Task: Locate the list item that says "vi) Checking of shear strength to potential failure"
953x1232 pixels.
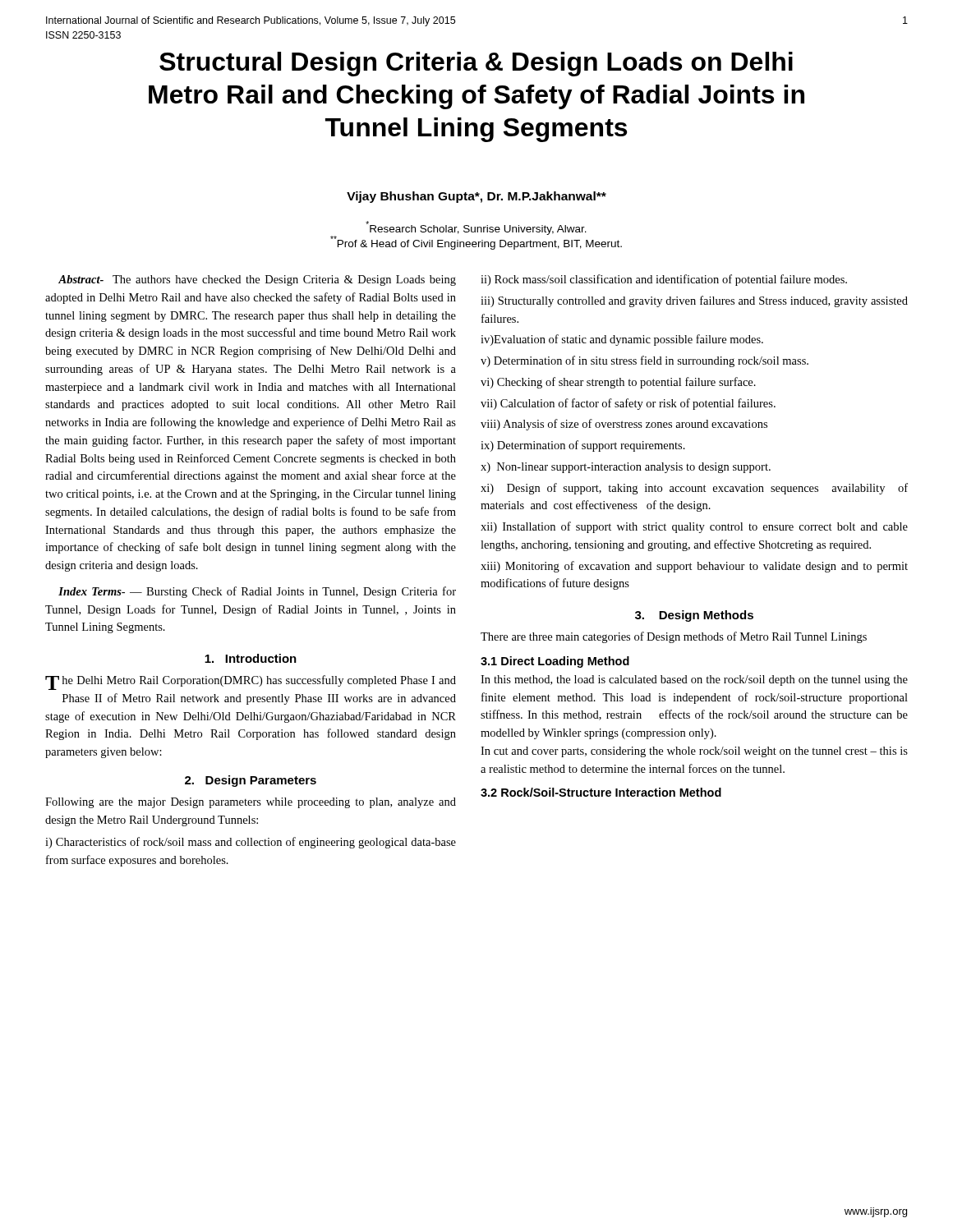Action: (618, 382)
